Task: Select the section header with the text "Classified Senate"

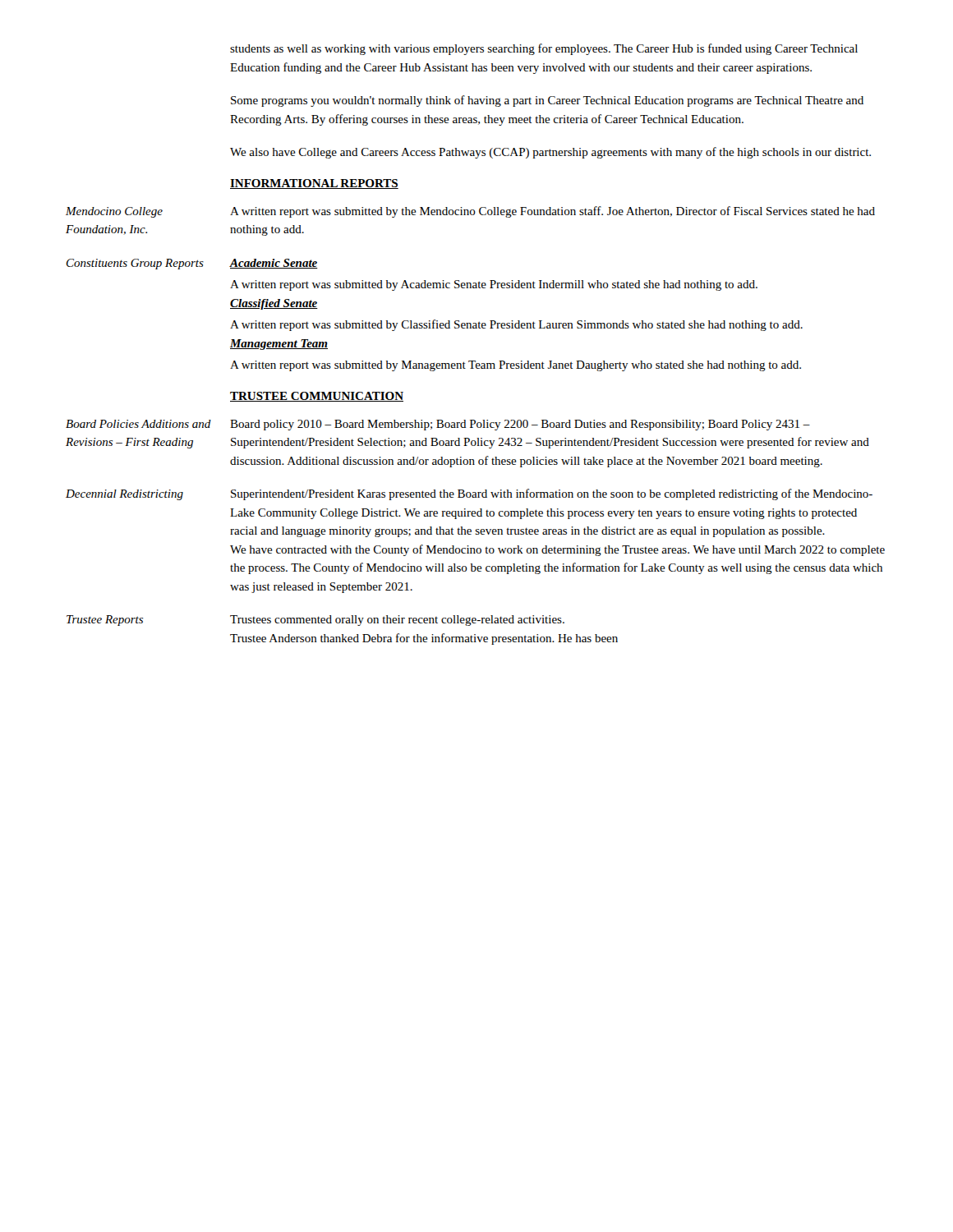Action: point(274,304)
